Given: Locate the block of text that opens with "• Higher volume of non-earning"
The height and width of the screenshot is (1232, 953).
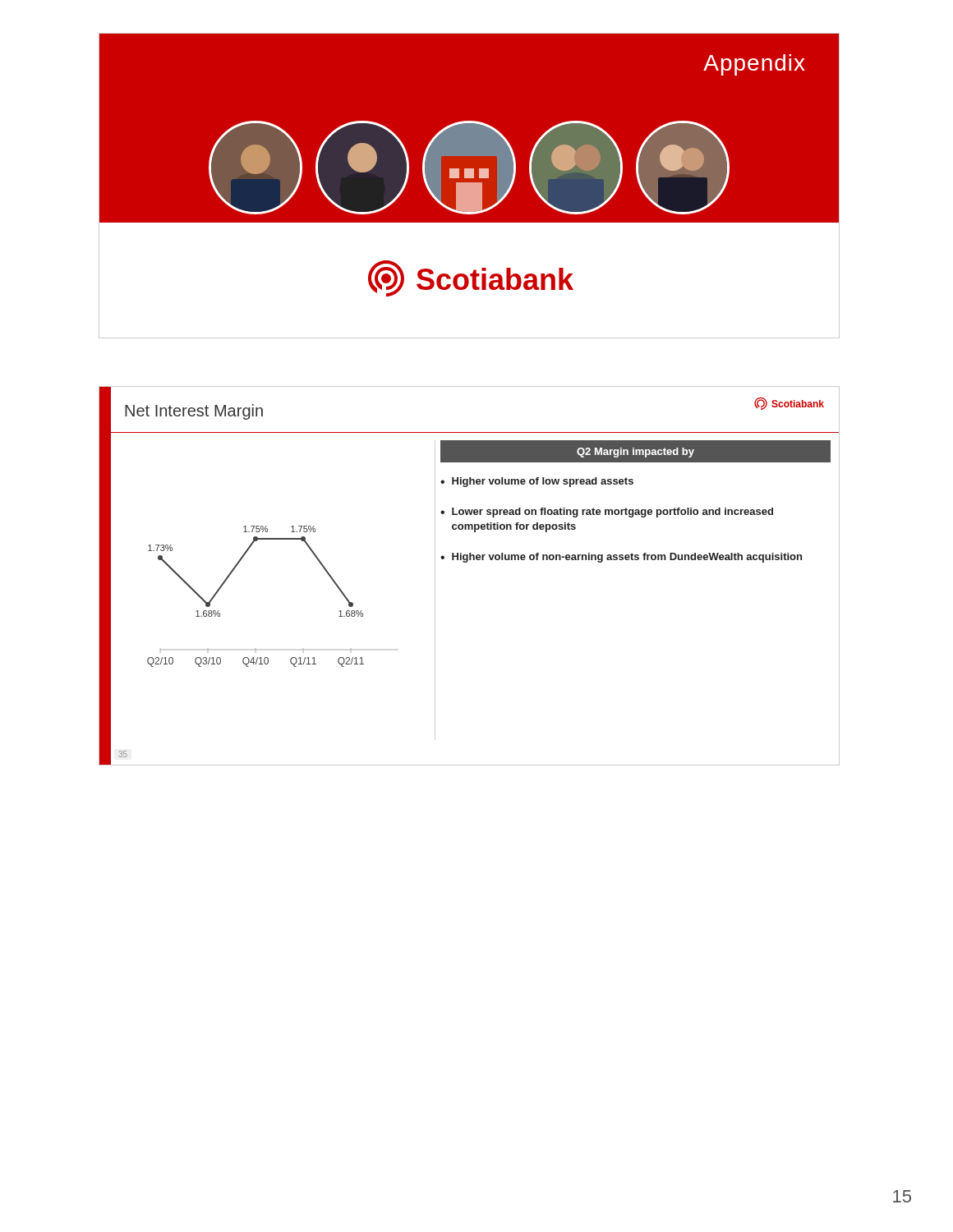Looking at the screenshot, I should [621, 557].
